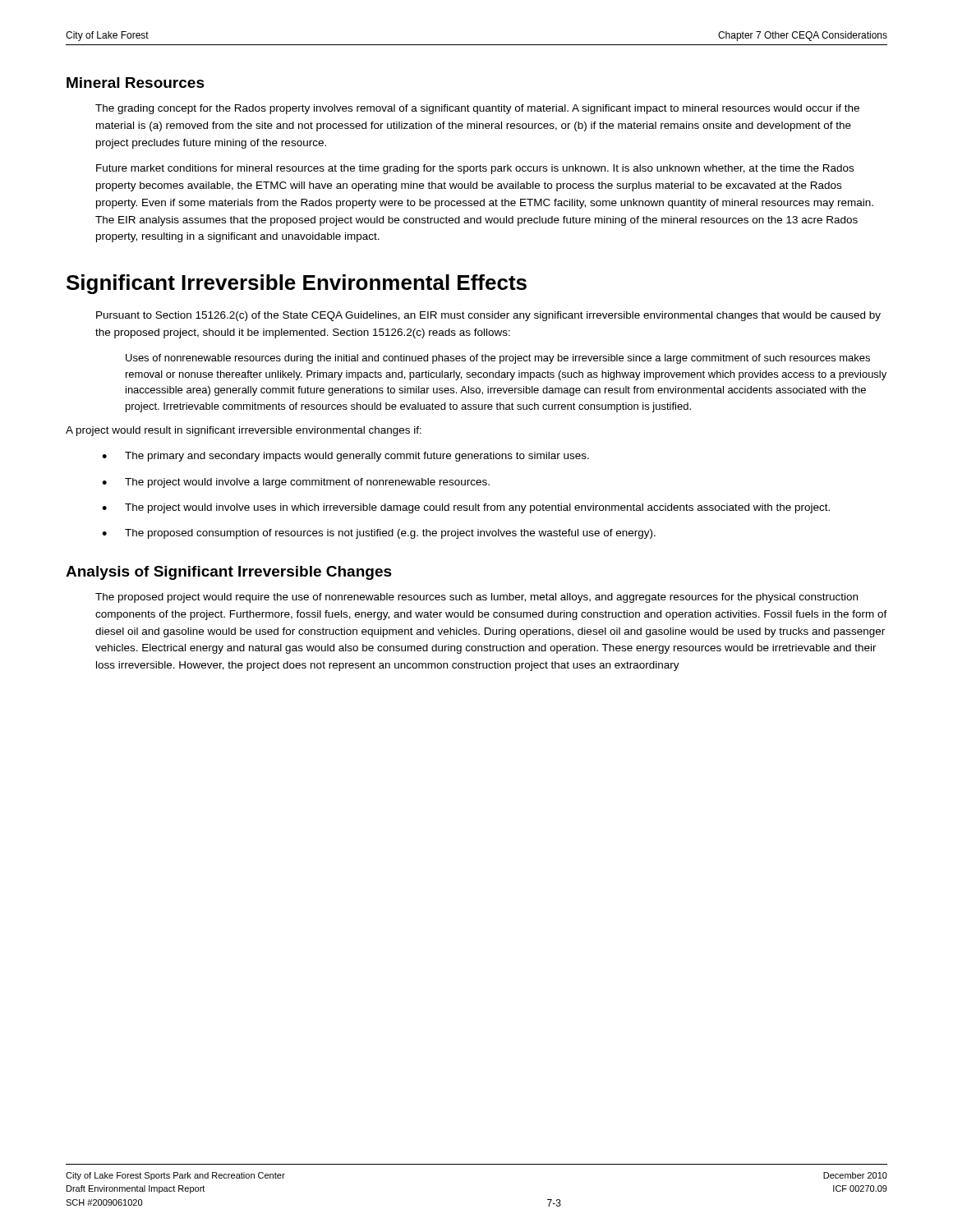Where is the passage that starts "• The project would involve uses"?

[x=491, y=509]
